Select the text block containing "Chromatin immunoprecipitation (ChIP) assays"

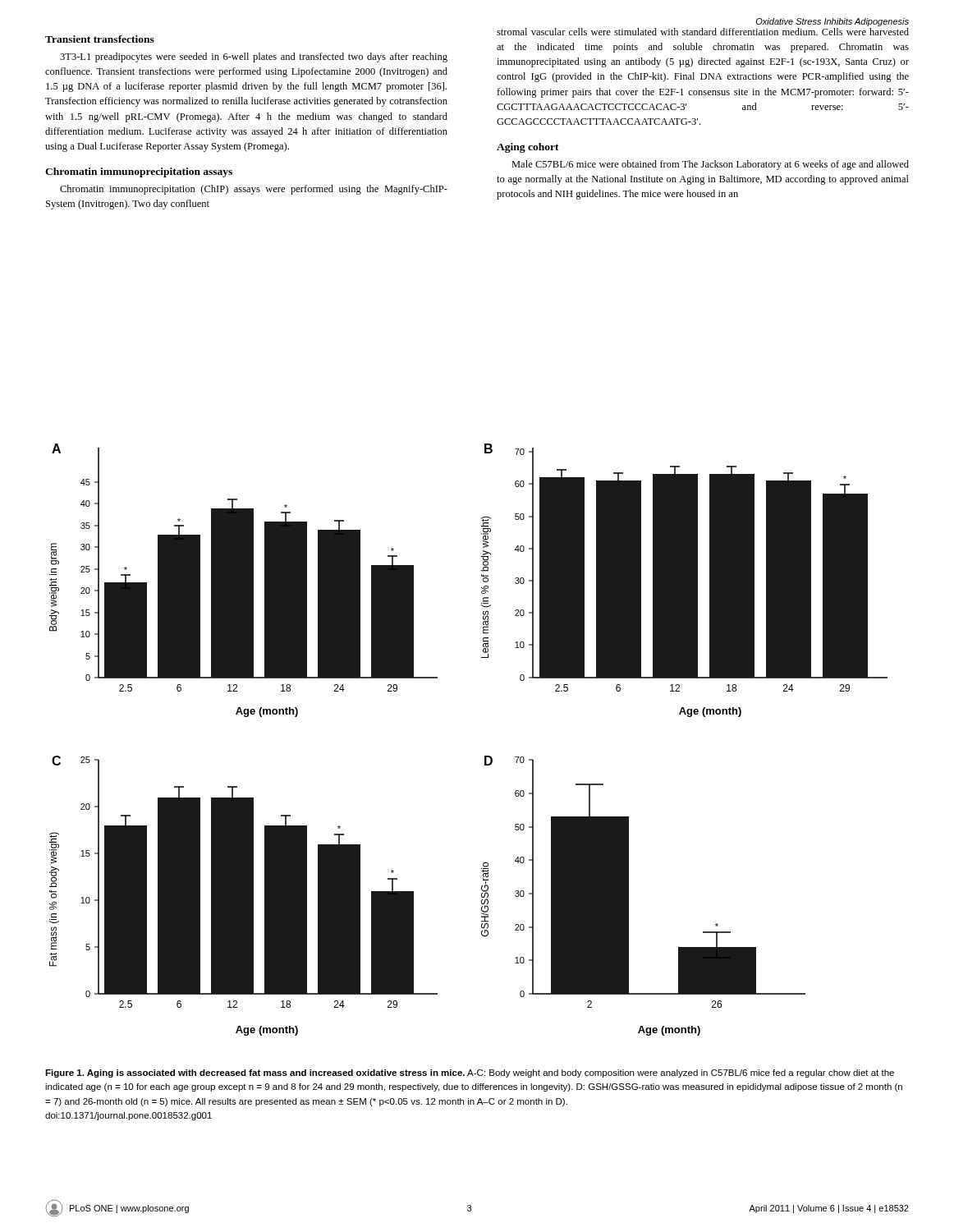coord(246,196)
